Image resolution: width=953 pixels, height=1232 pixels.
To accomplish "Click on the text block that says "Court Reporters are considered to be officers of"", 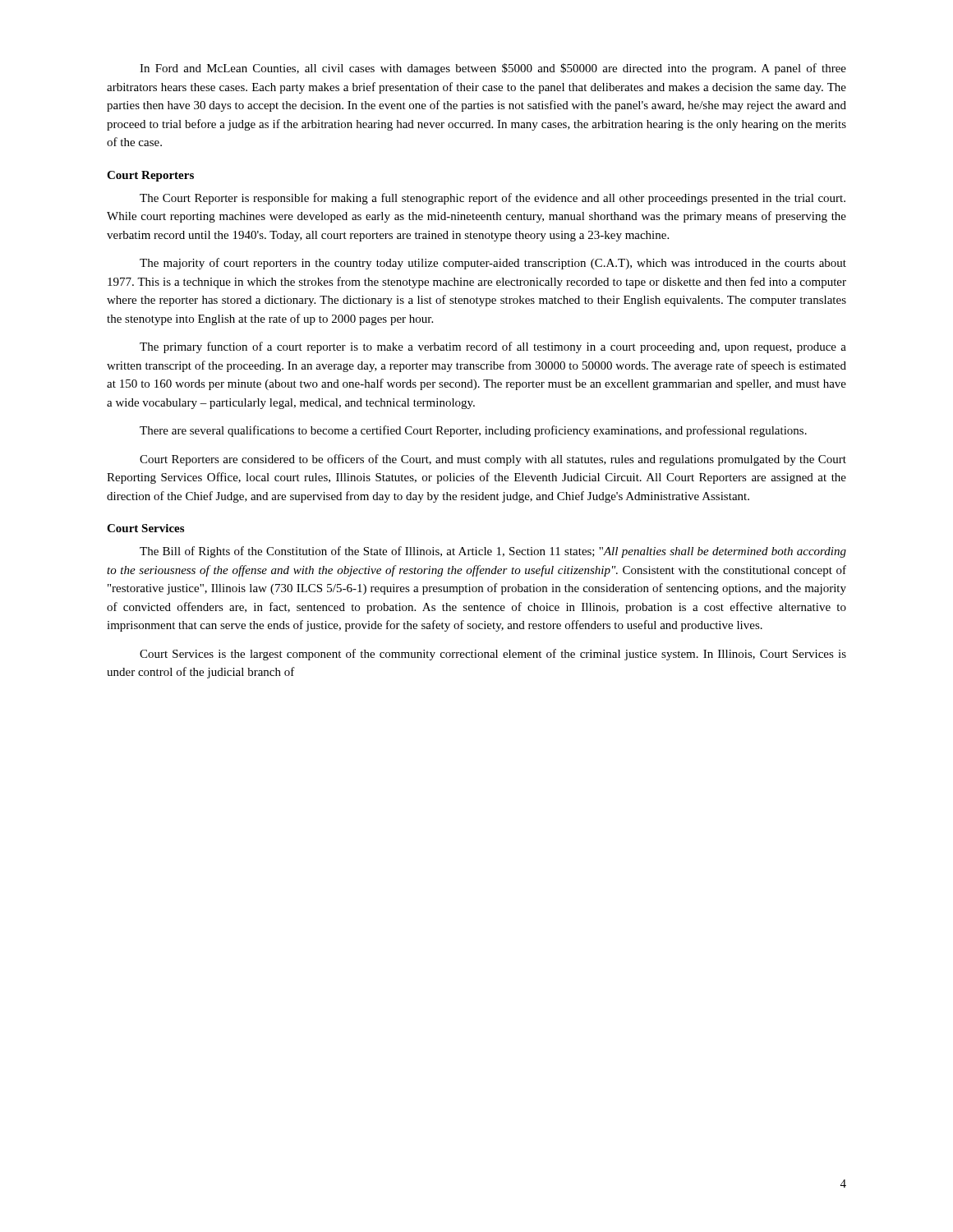I will [476, 477].
